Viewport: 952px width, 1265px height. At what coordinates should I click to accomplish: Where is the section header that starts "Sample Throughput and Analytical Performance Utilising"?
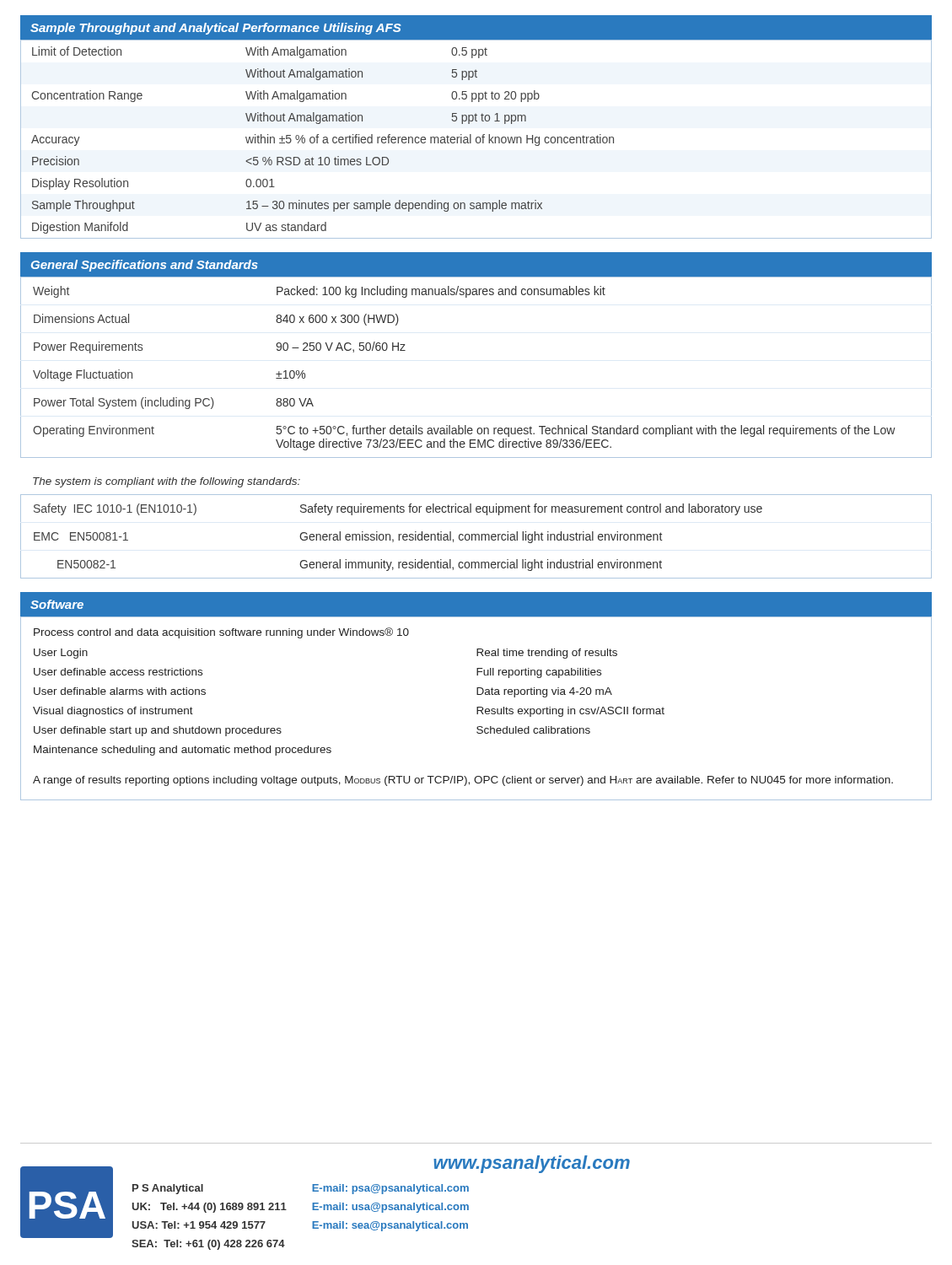pyautogui.click(x=216, y=27)
